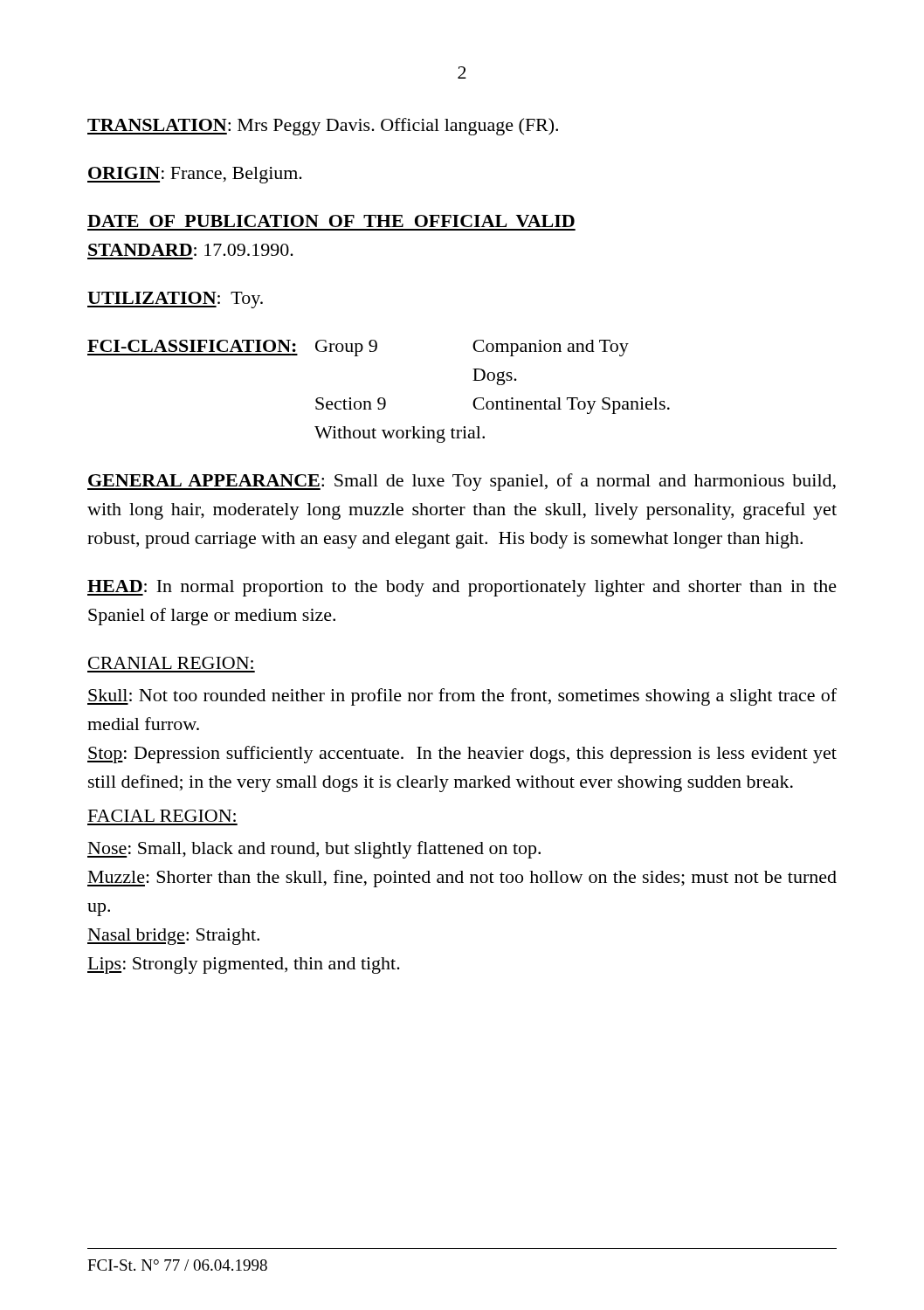Find "ORIGIN: France, Belgium." on this page
Viewport: 924px width, 1310px height.
(195, 172)
